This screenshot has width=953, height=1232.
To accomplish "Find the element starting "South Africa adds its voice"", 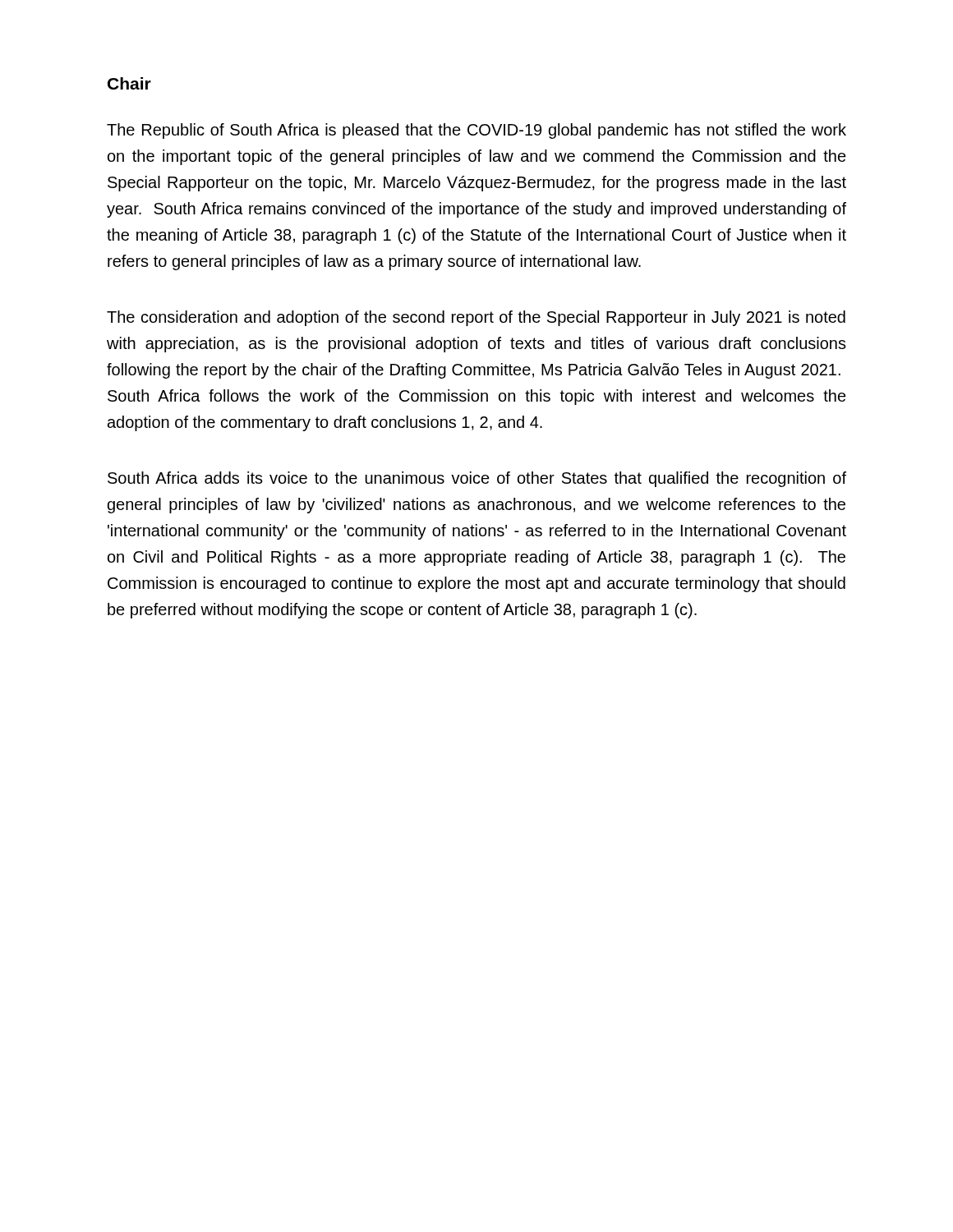I will (x=476, y=544).
